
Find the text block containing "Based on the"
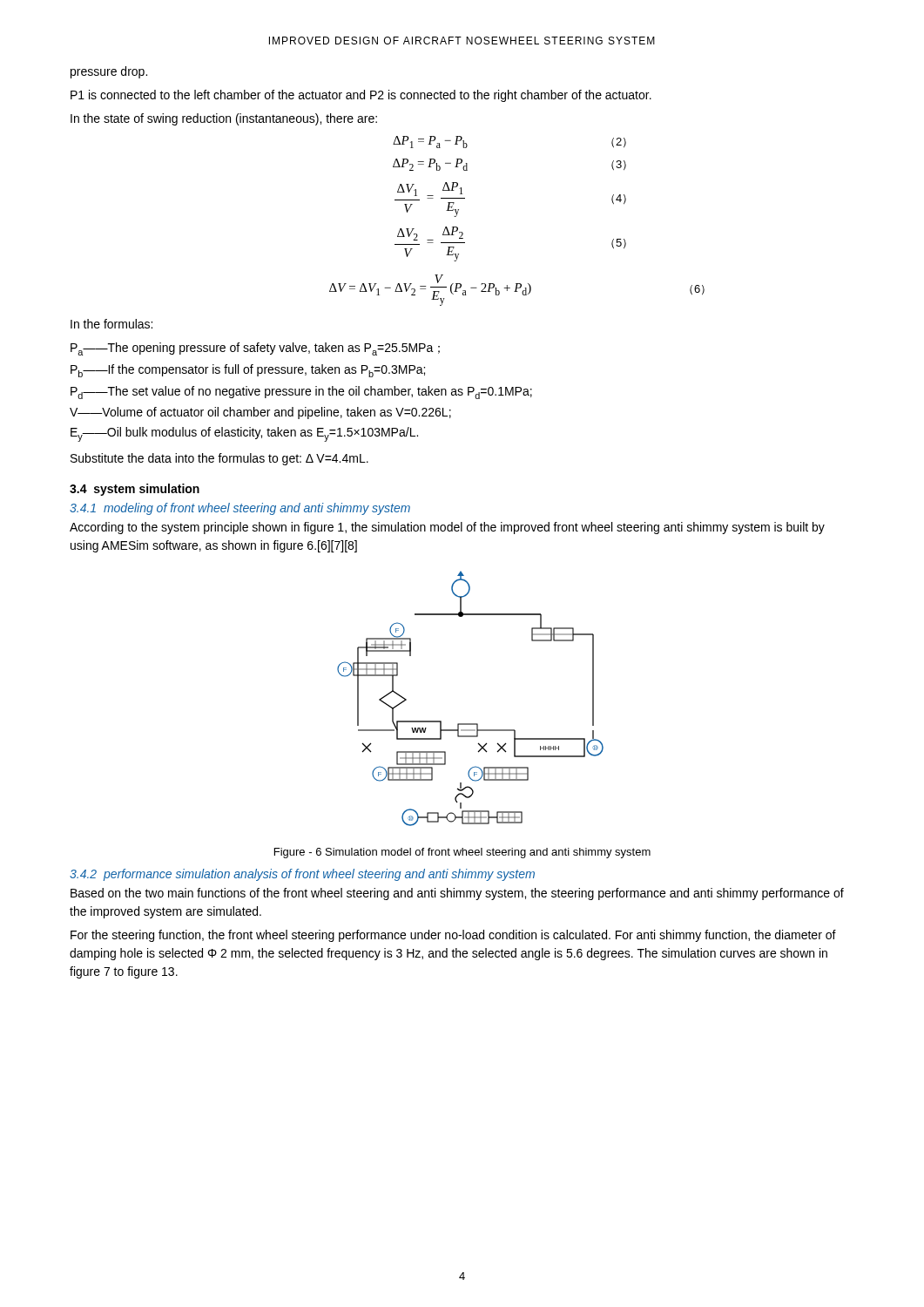click(462, 902)
